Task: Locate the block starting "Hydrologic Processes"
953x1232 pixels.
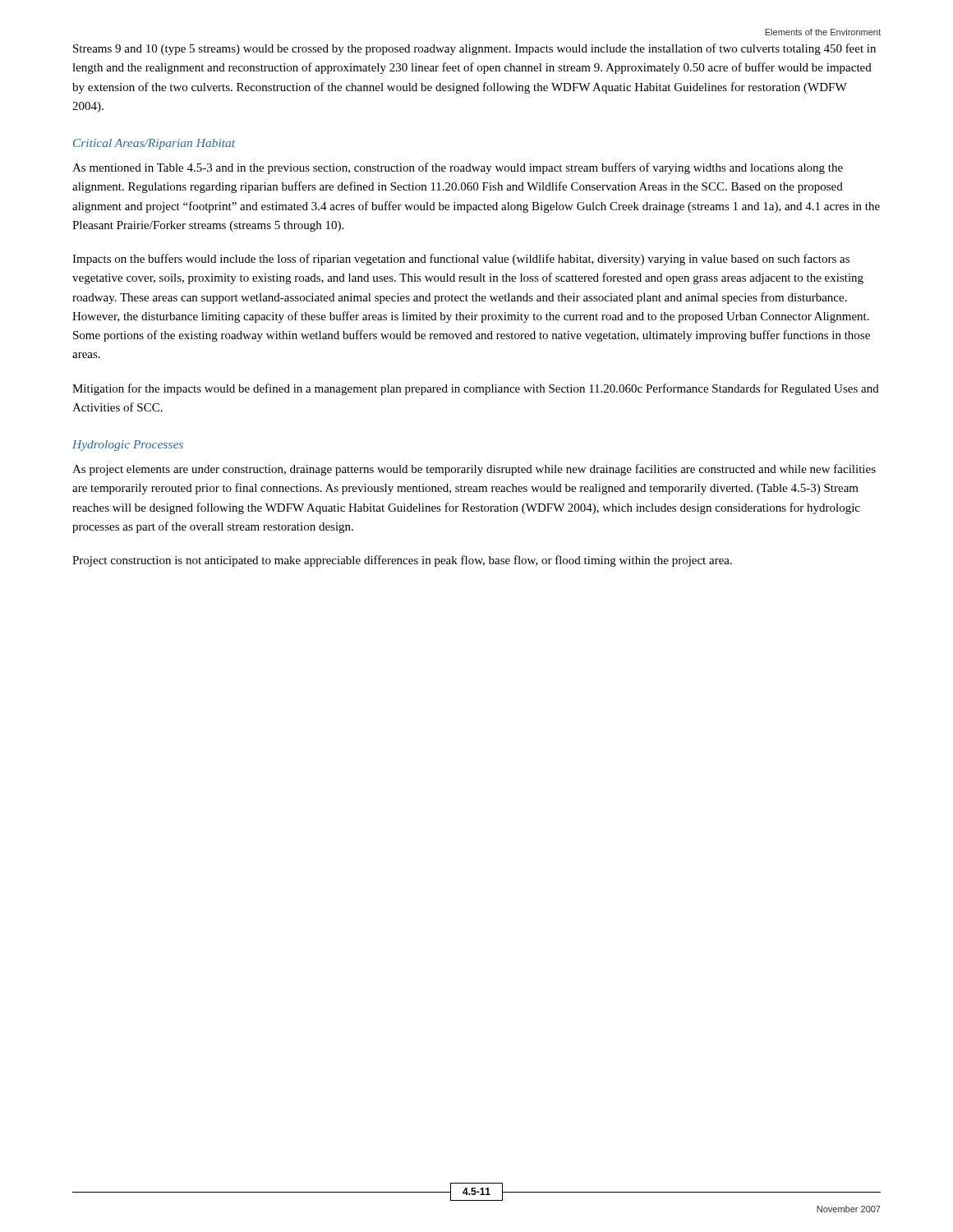Action: (x=128, y=444)
